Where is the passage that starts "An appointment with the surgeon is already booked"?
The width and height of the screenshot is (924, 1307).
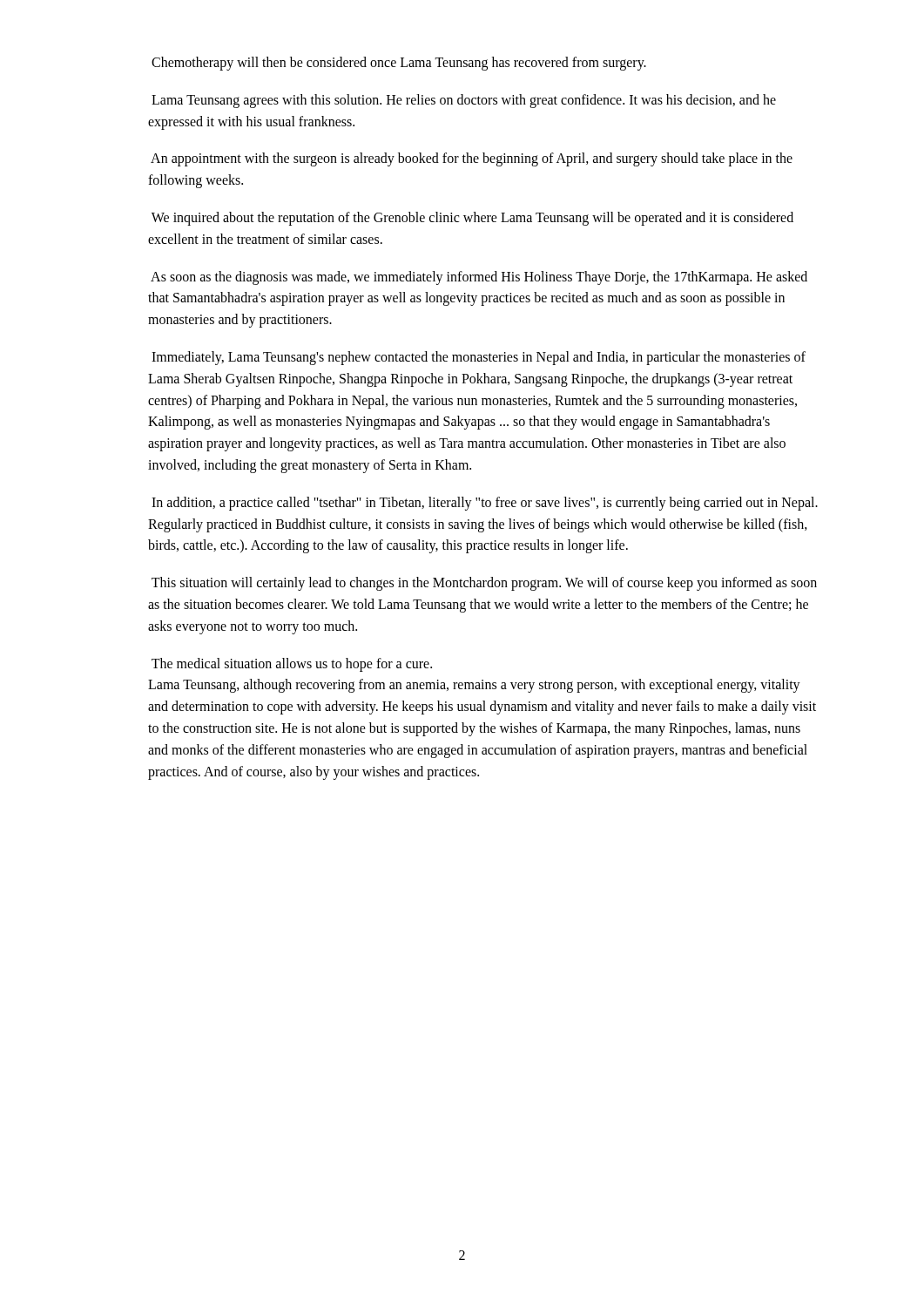tap(470, 169)
